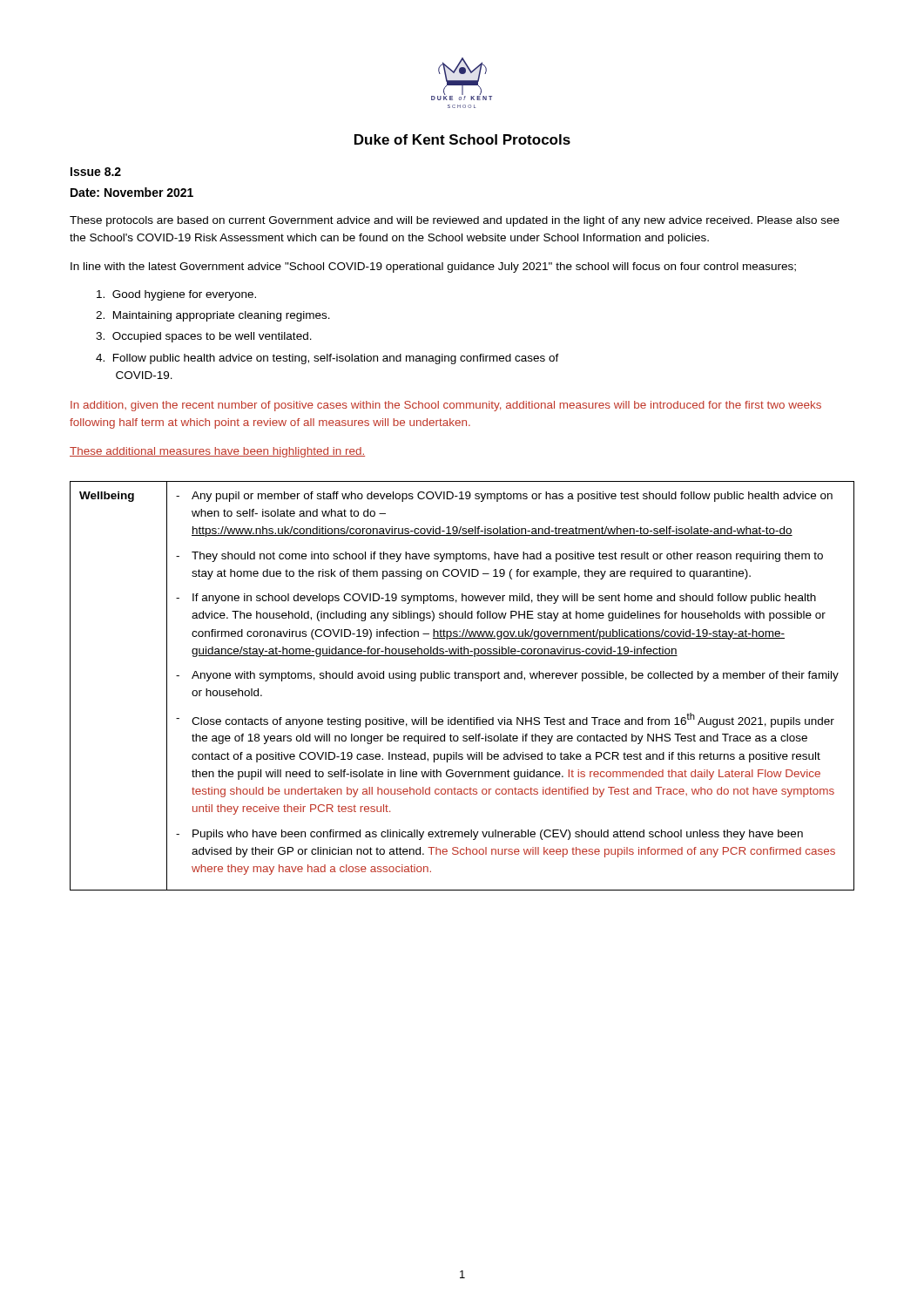Viewport: 924px width, 1307px height.
Task: Locate the table with the text "Wellbeing"
Action: pos(462,686)
